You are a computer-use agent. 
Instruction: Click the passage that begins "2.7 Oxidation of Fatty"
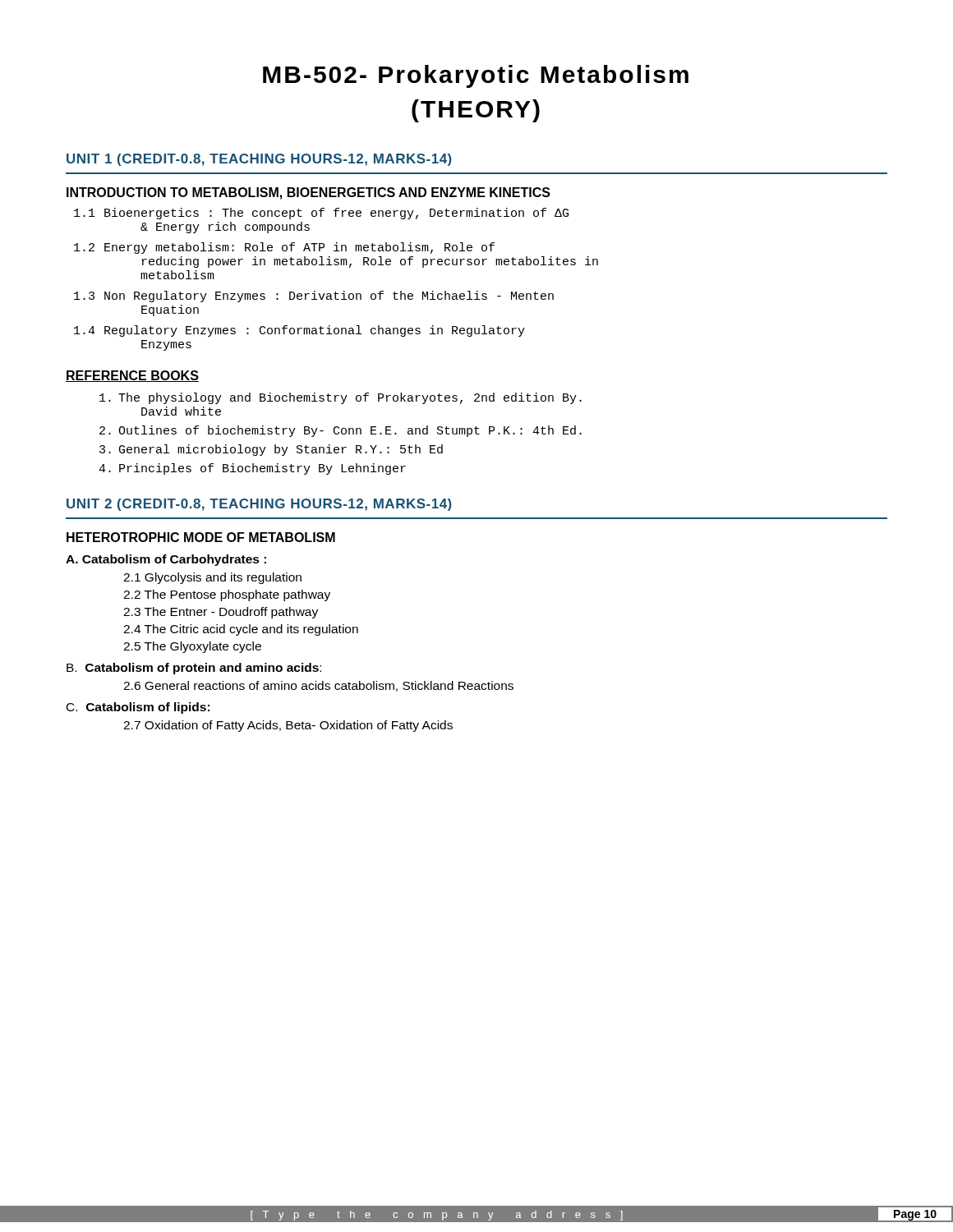[x=288, y=725]
